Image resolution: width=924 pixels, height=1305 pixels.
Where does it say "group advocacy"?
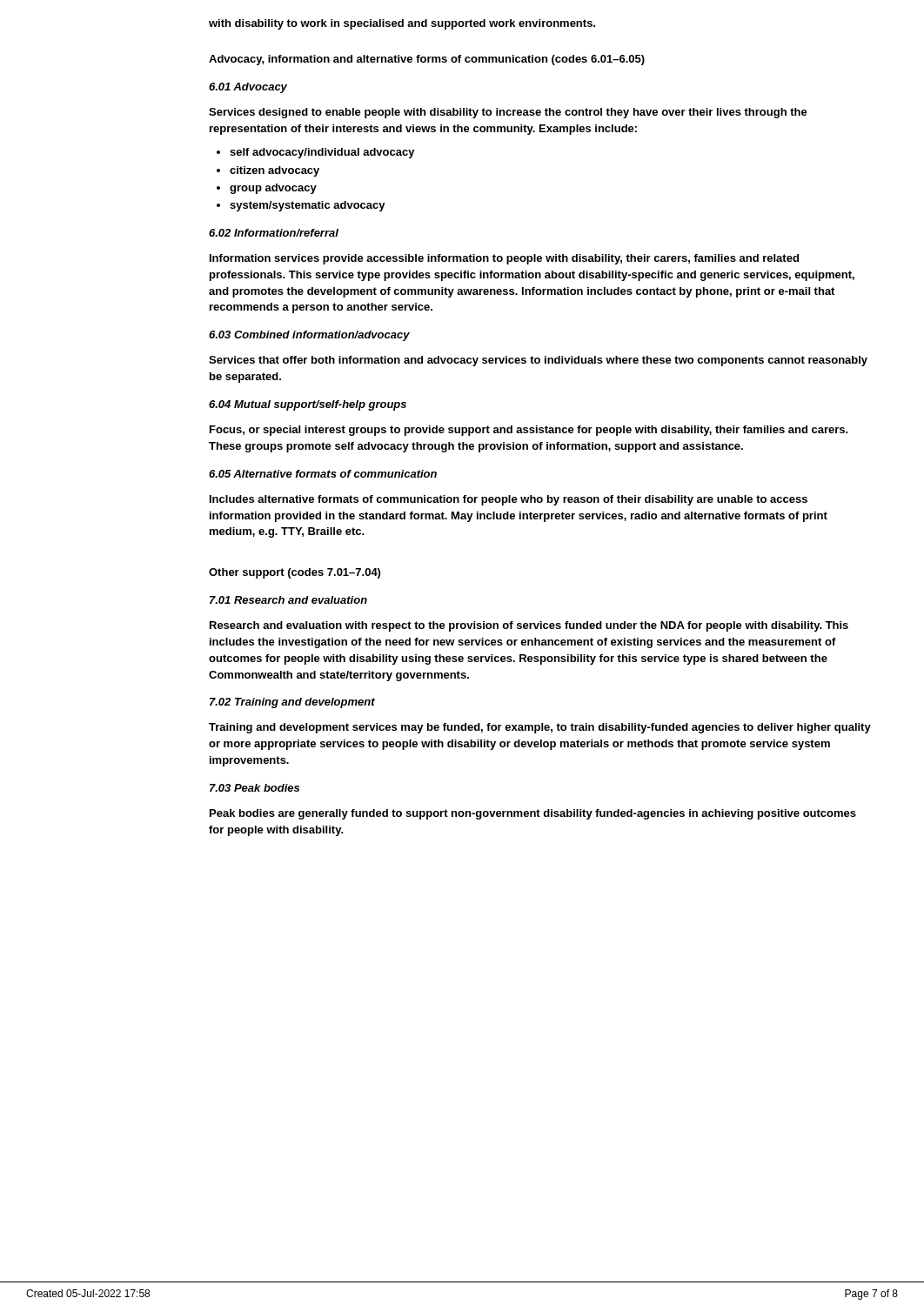coord(267,189)
